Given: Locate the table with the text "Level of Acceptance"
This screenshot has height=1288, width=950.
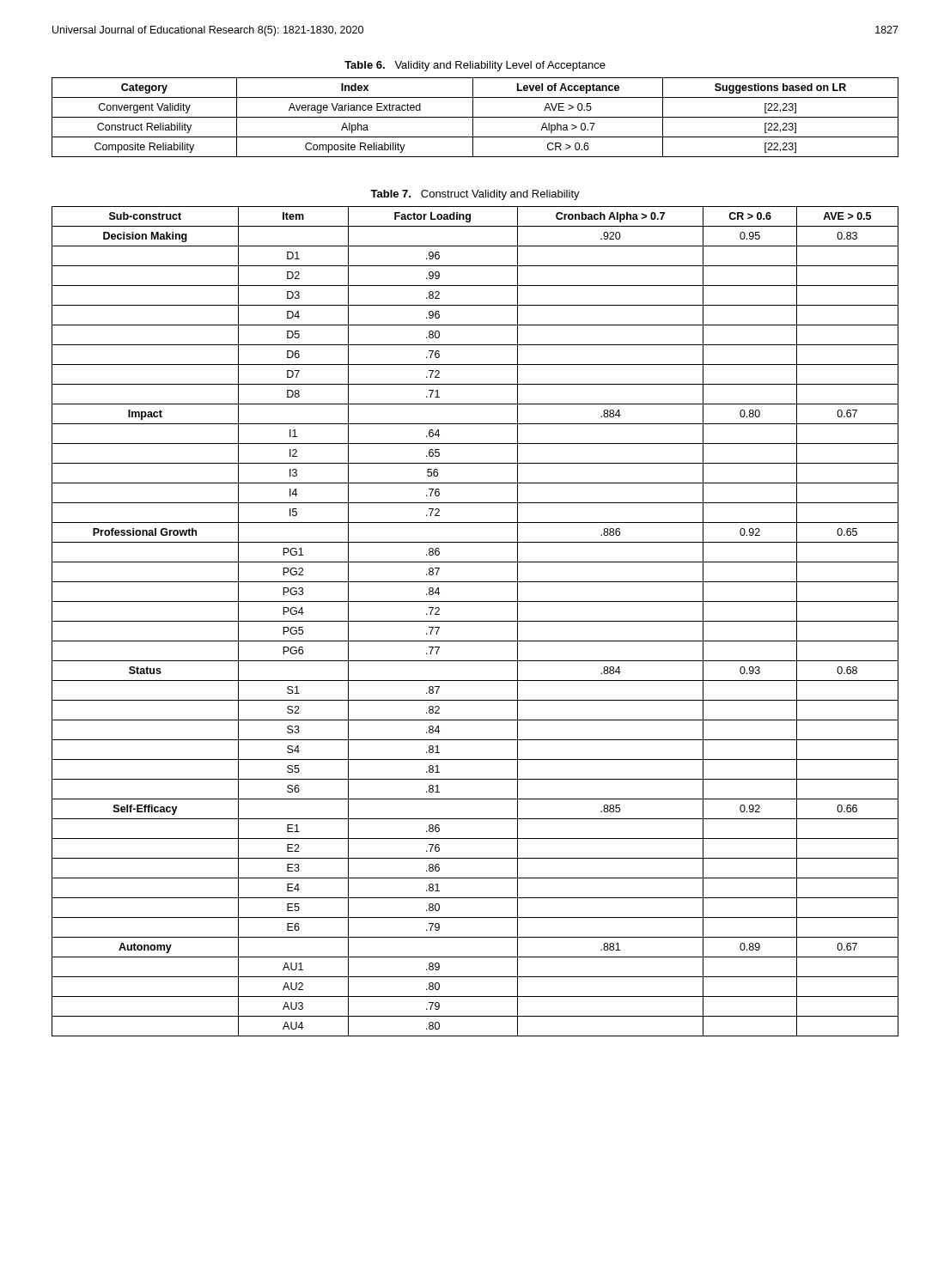Looking at the screenshot, I should (475, 117).
